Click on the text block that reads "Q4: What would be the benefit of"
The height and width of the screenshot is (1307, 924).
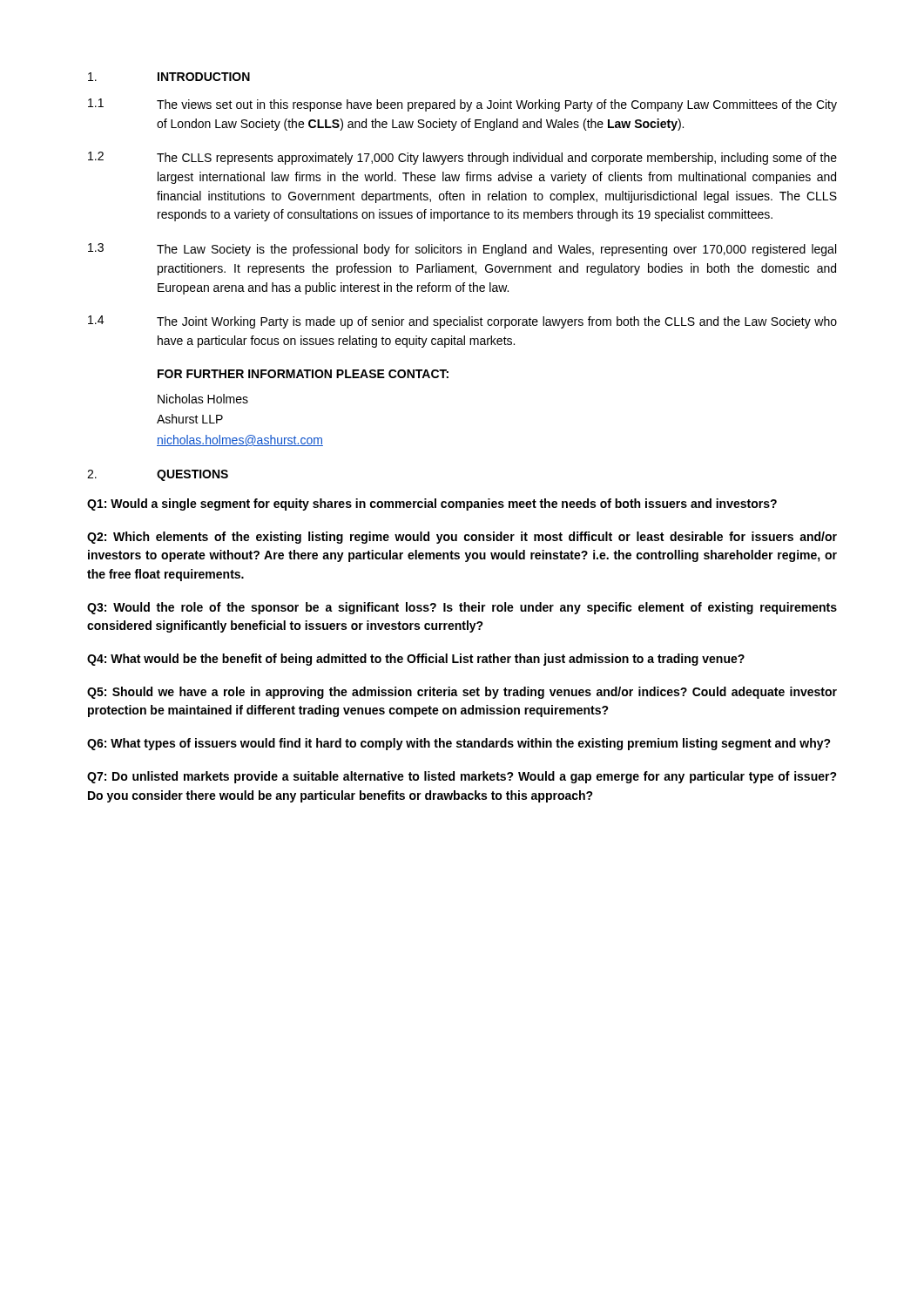tap(416, 659)
